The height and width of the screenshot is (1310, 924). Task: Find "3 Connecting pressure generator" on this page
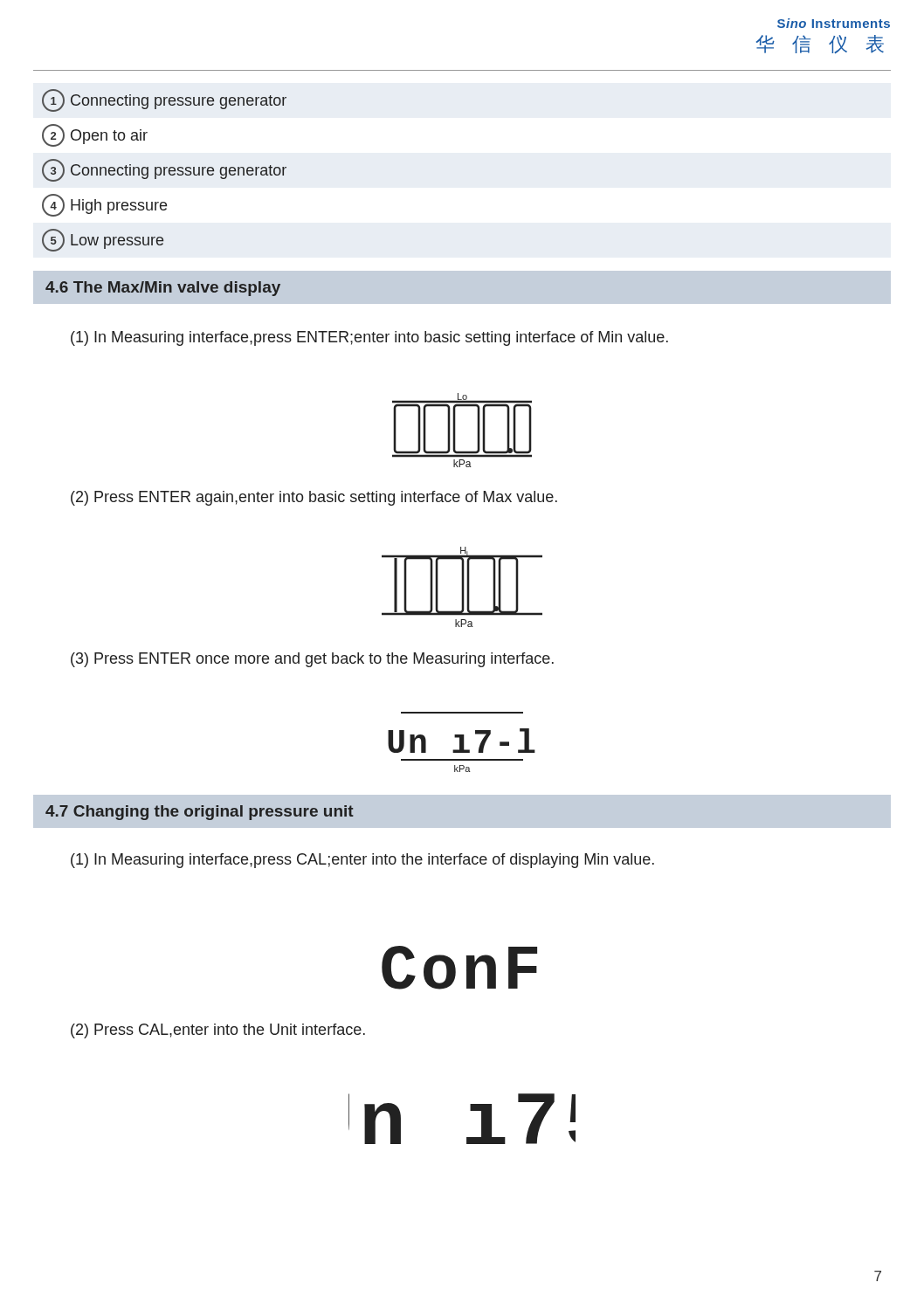click(x=164, y=170)
